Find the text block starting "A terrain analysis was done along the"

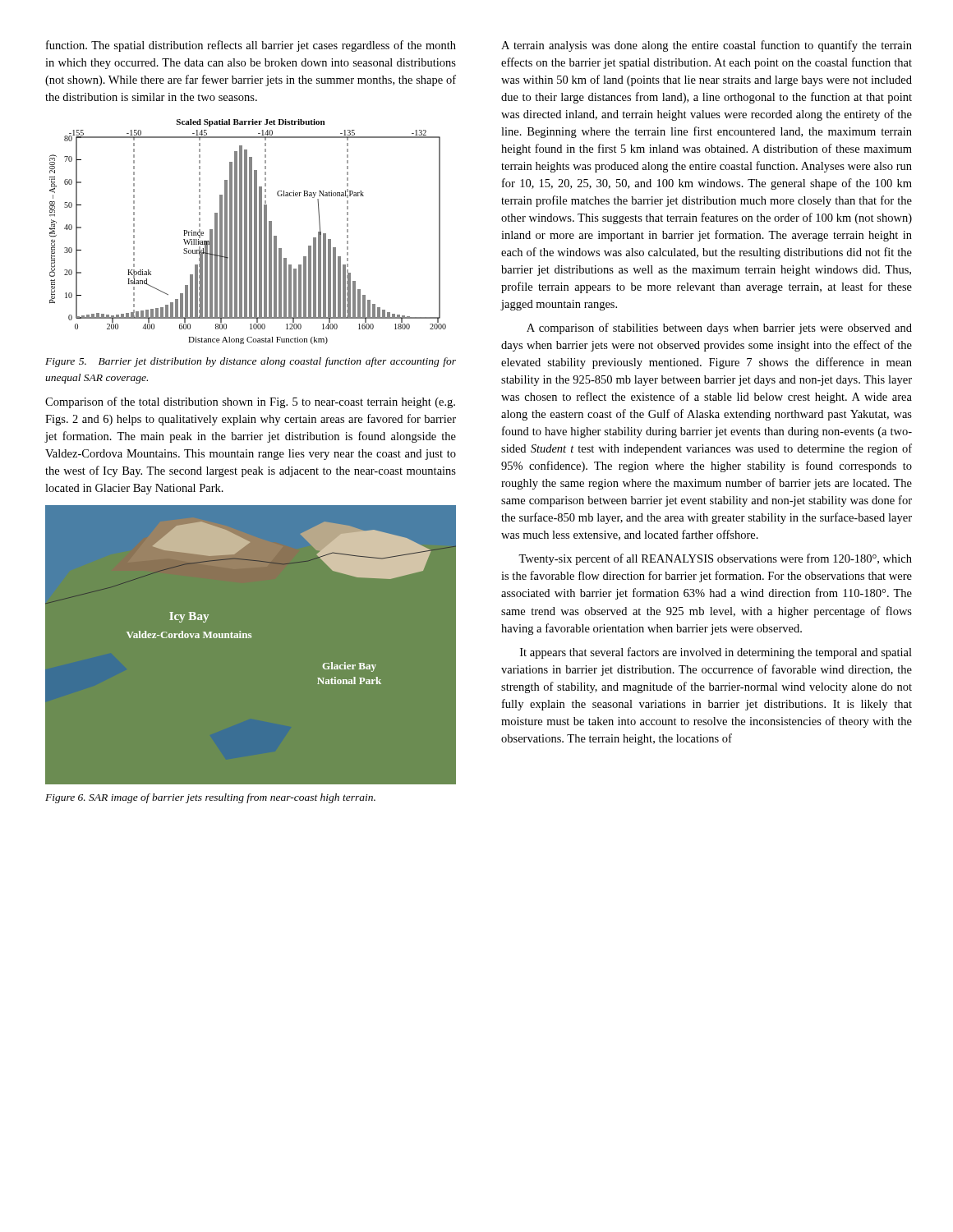(x=707, y=175)
